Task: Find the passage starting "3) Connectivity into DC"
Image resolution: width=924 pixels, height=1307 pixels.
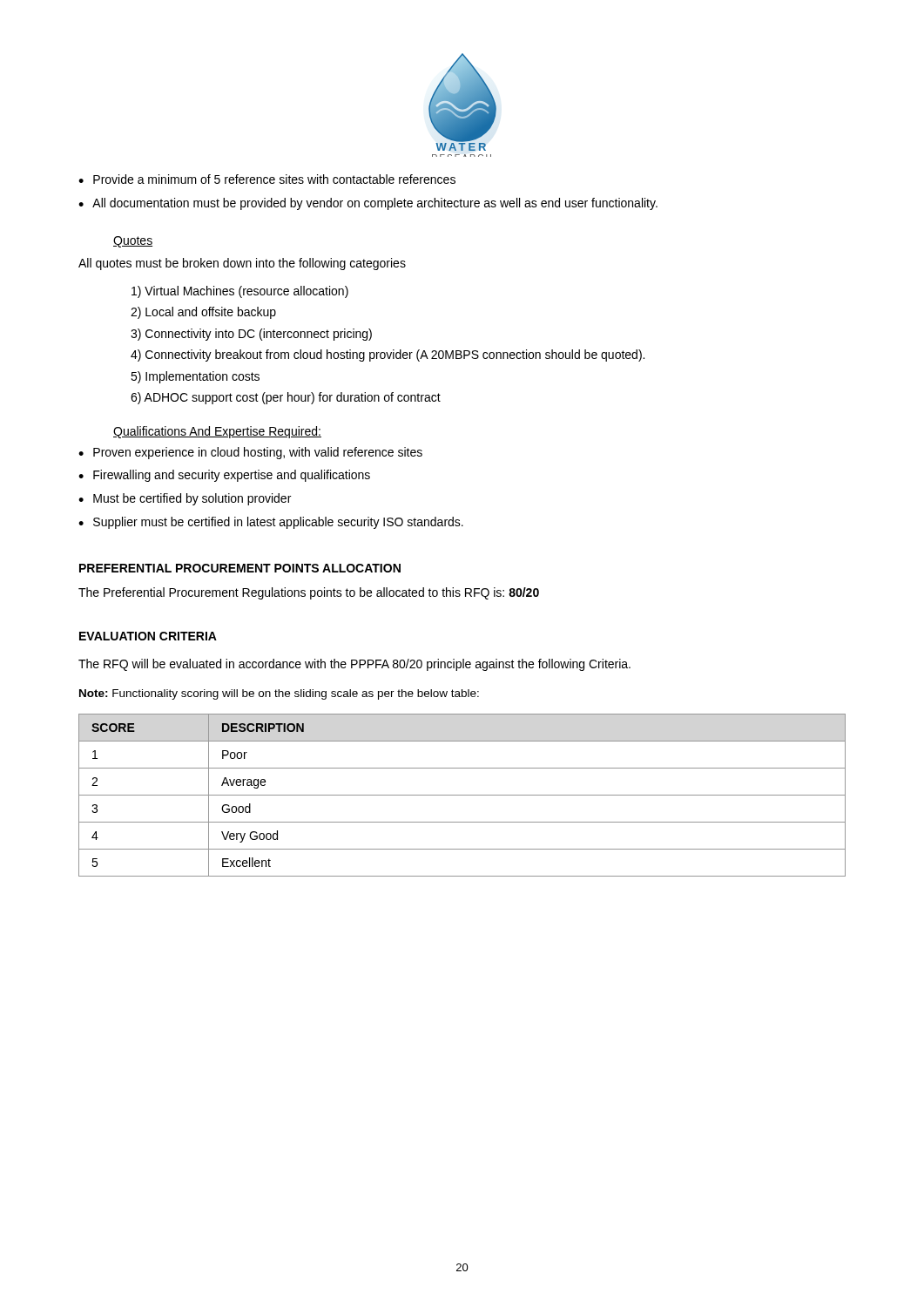Action: pos(252,334)
